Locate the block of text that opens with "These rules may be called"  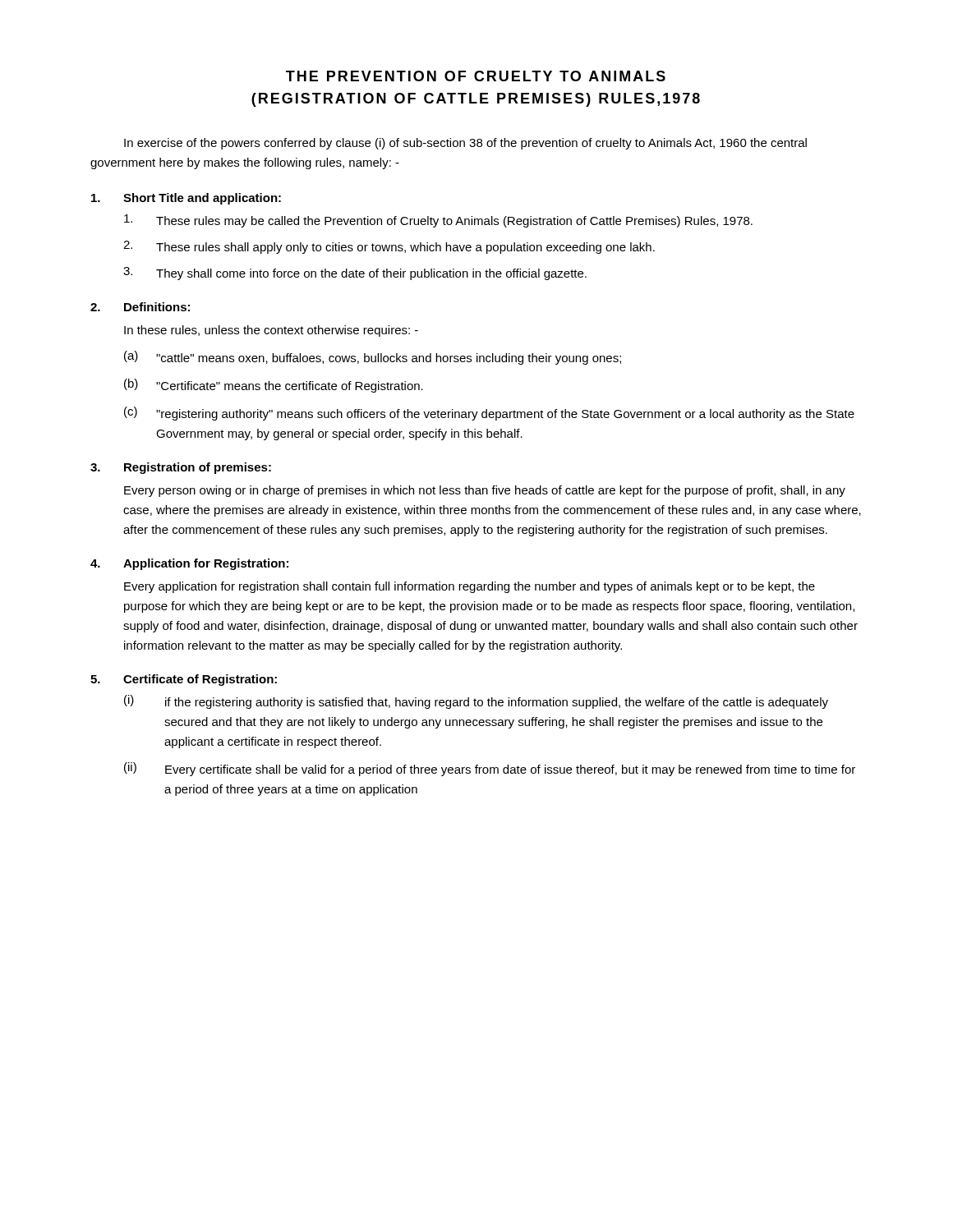click(493, 221)
